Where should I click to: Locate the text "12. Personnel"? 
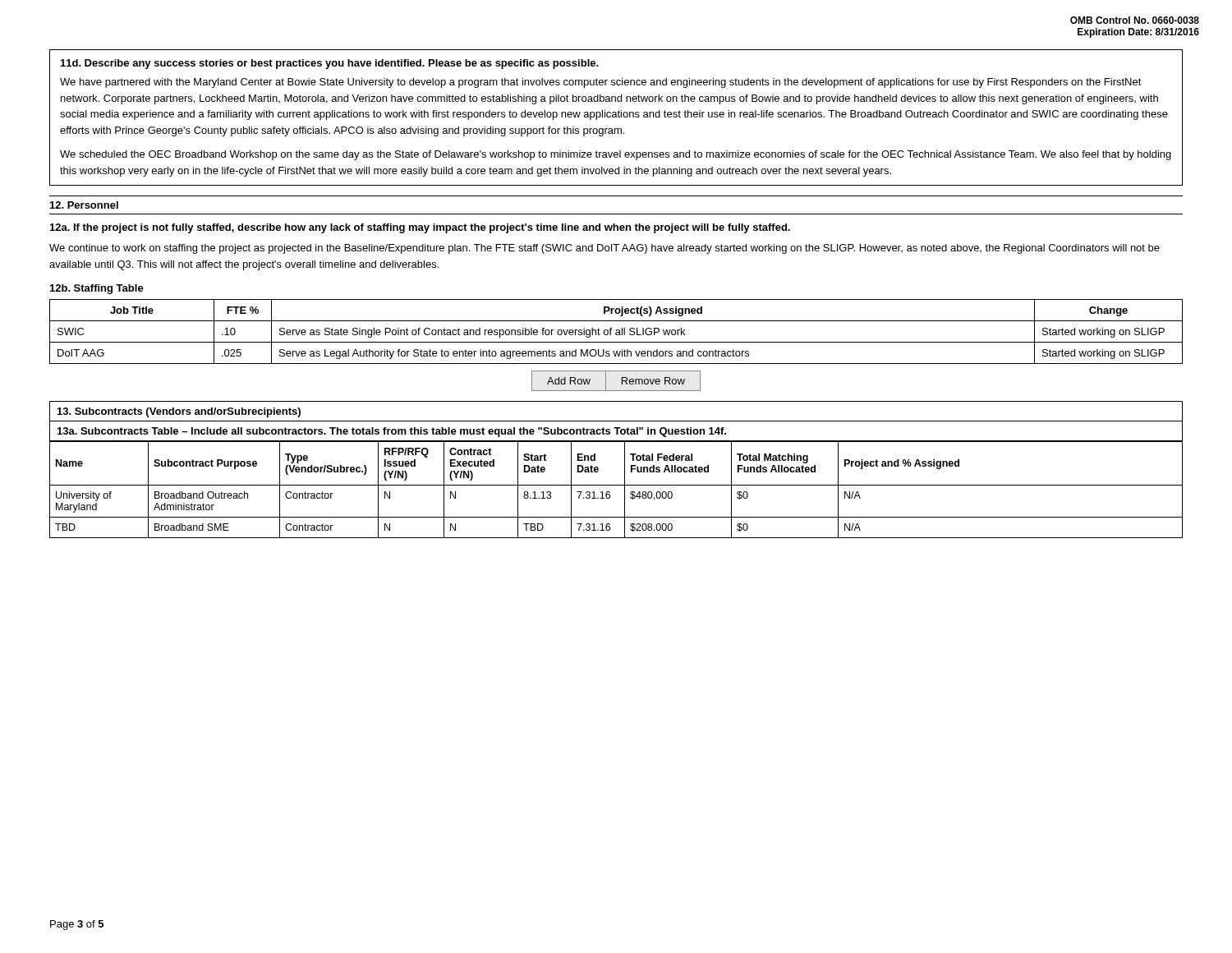(84, 205)
